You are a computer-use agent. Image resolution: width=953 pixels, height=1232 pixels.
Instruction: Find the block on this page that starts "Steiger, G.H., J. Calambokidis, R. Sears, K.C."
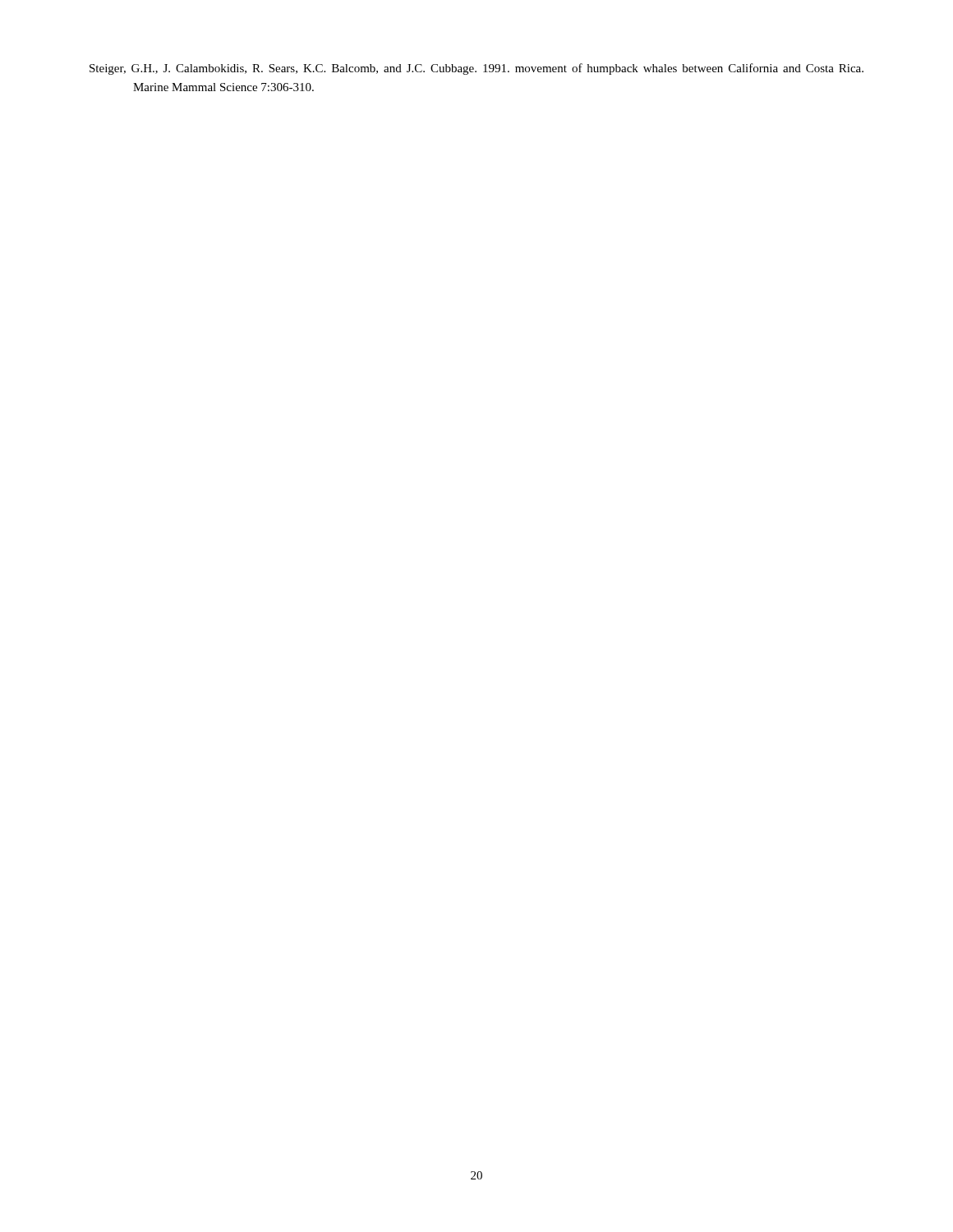(x=476, y=77)
